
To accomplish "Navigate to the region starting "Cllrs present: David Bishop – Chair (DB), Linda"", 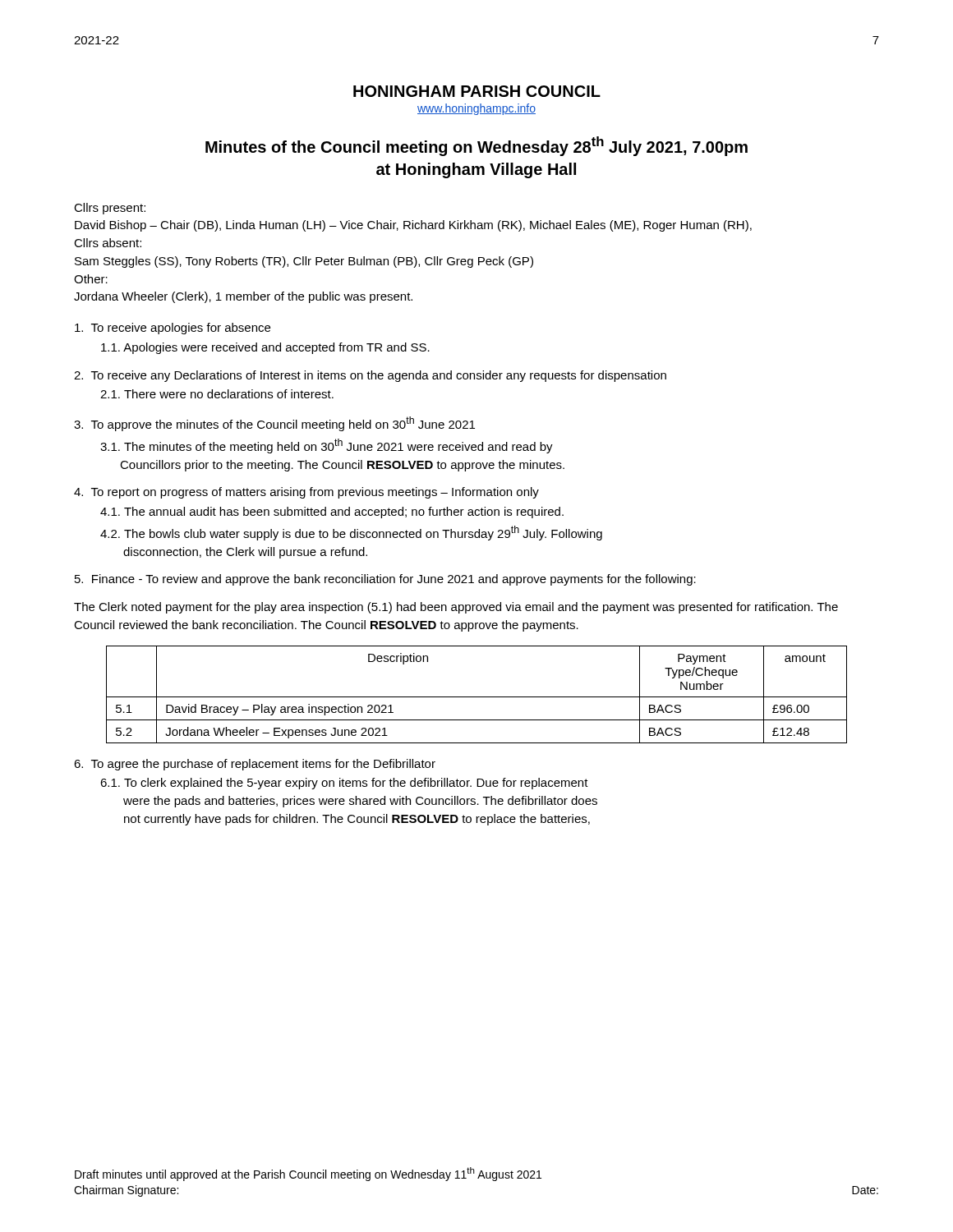I will [476, 252].
